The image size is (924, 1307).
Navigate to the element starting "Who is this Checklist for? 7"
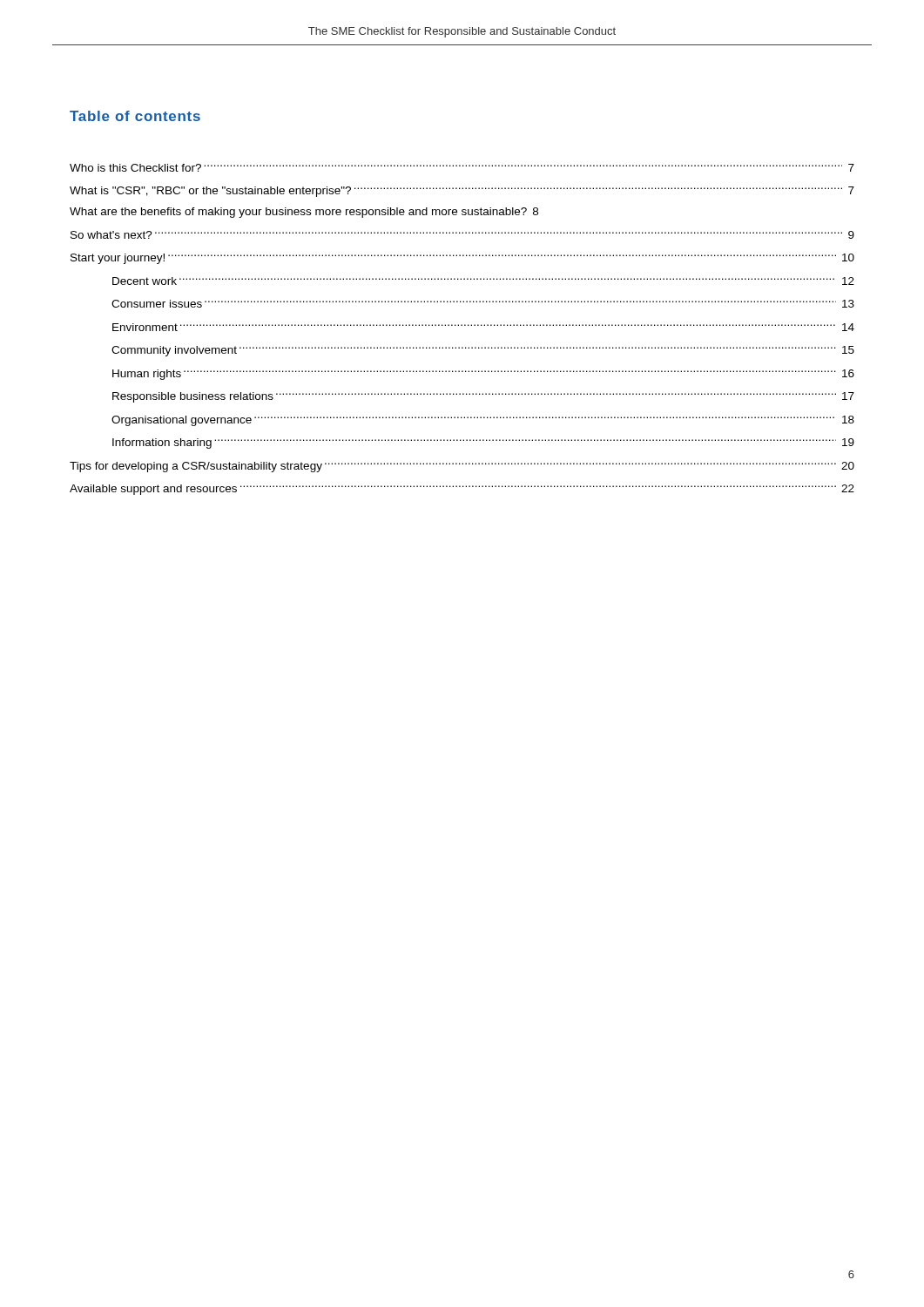point(462,166)
